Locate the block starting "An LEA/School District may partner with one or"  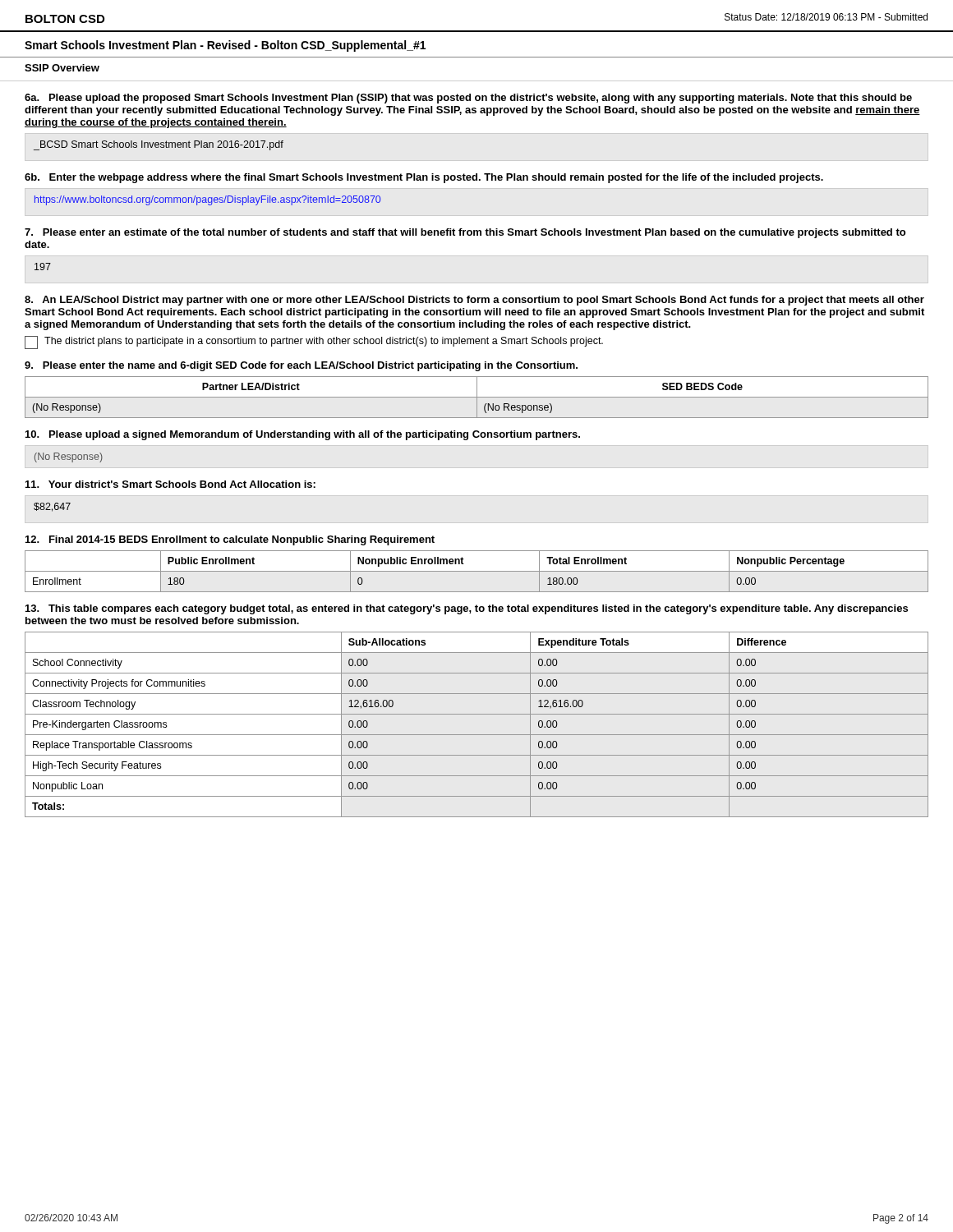(475, 312)
